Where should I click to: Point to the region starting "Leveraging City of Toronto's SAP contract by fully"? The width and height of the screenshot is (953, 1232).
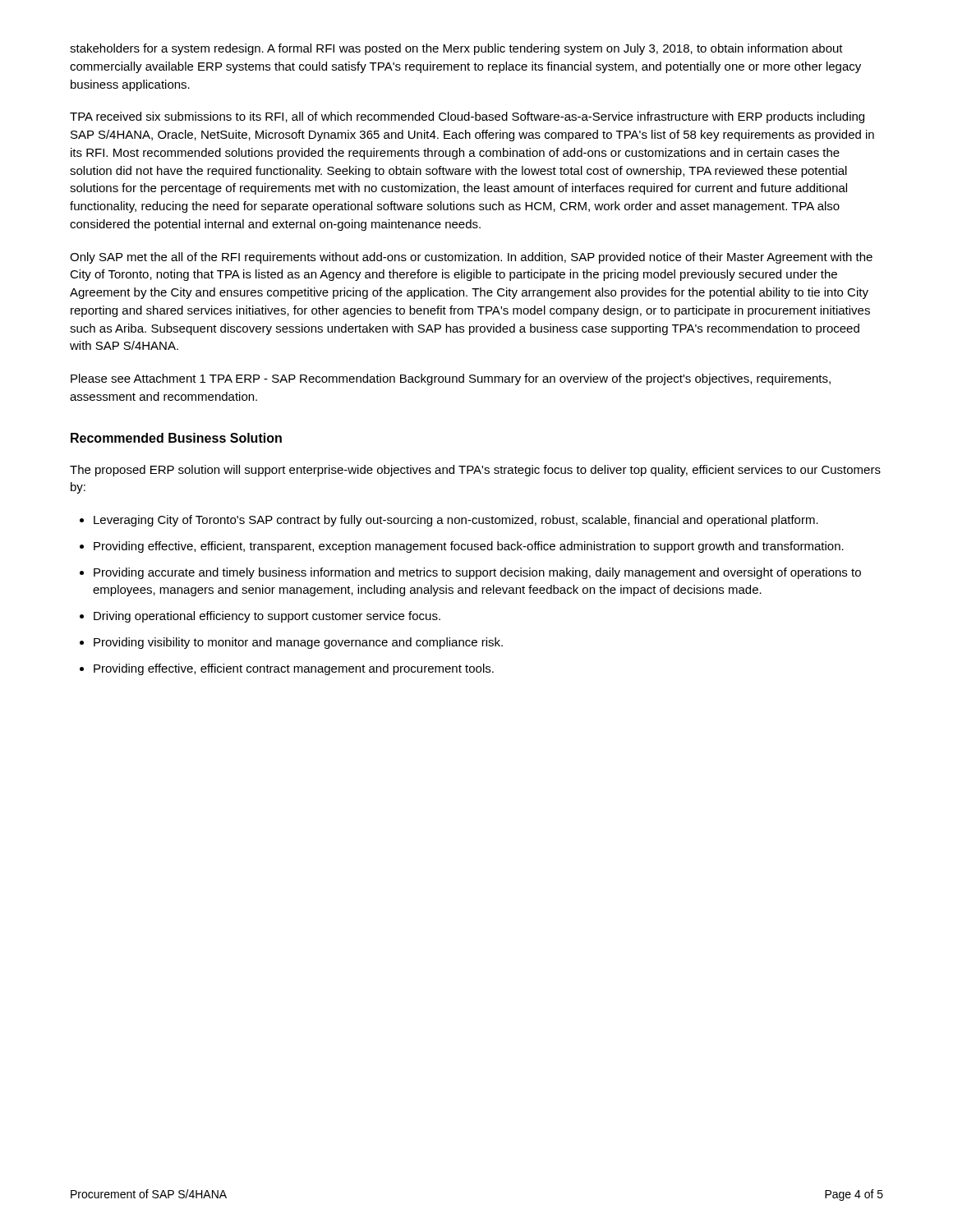[x=456, y=520]
